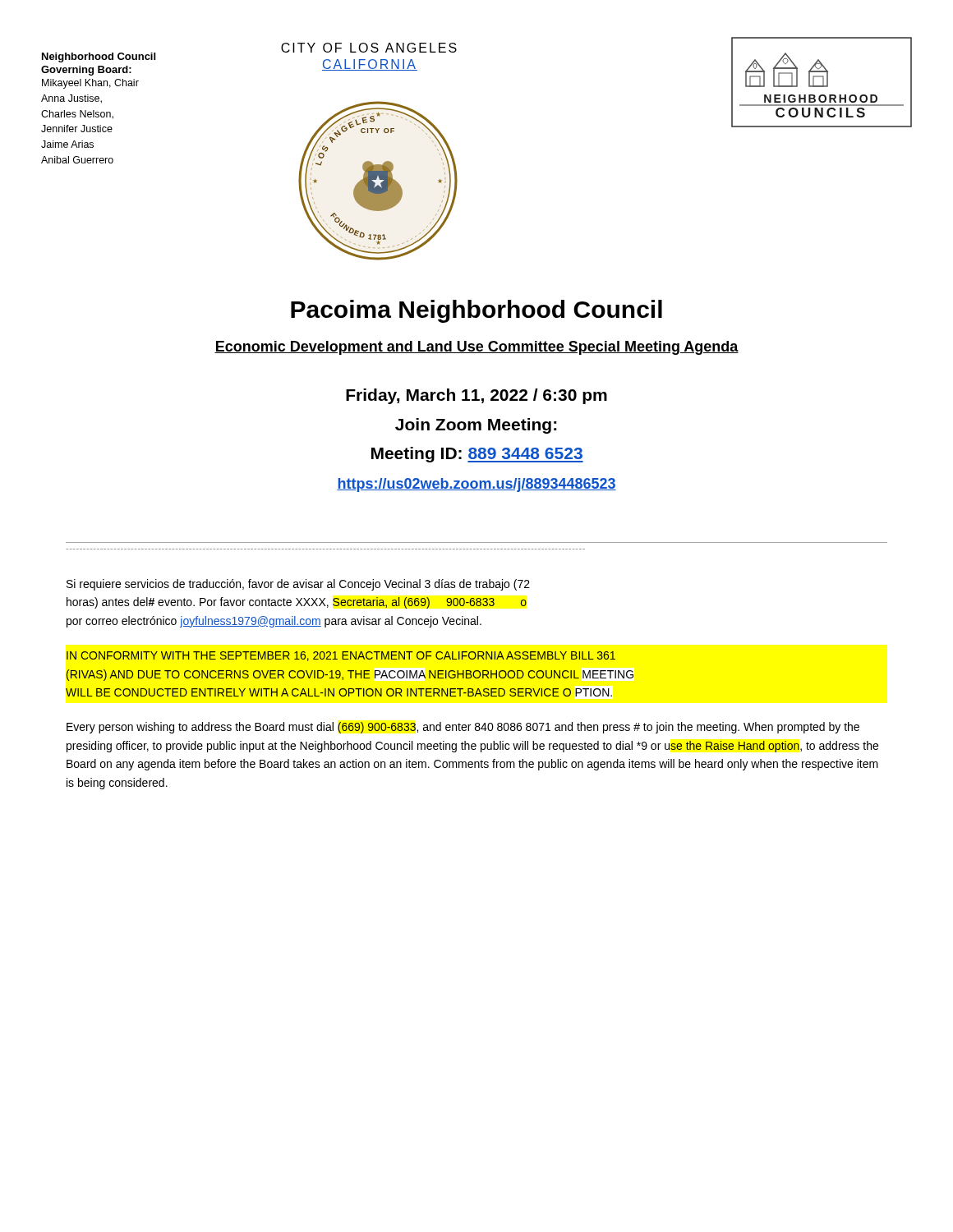
Task: Navigate to the passage starting "Economic Development and Land Use Committee Special Meeting"
Action: click(x=476, y=347)
